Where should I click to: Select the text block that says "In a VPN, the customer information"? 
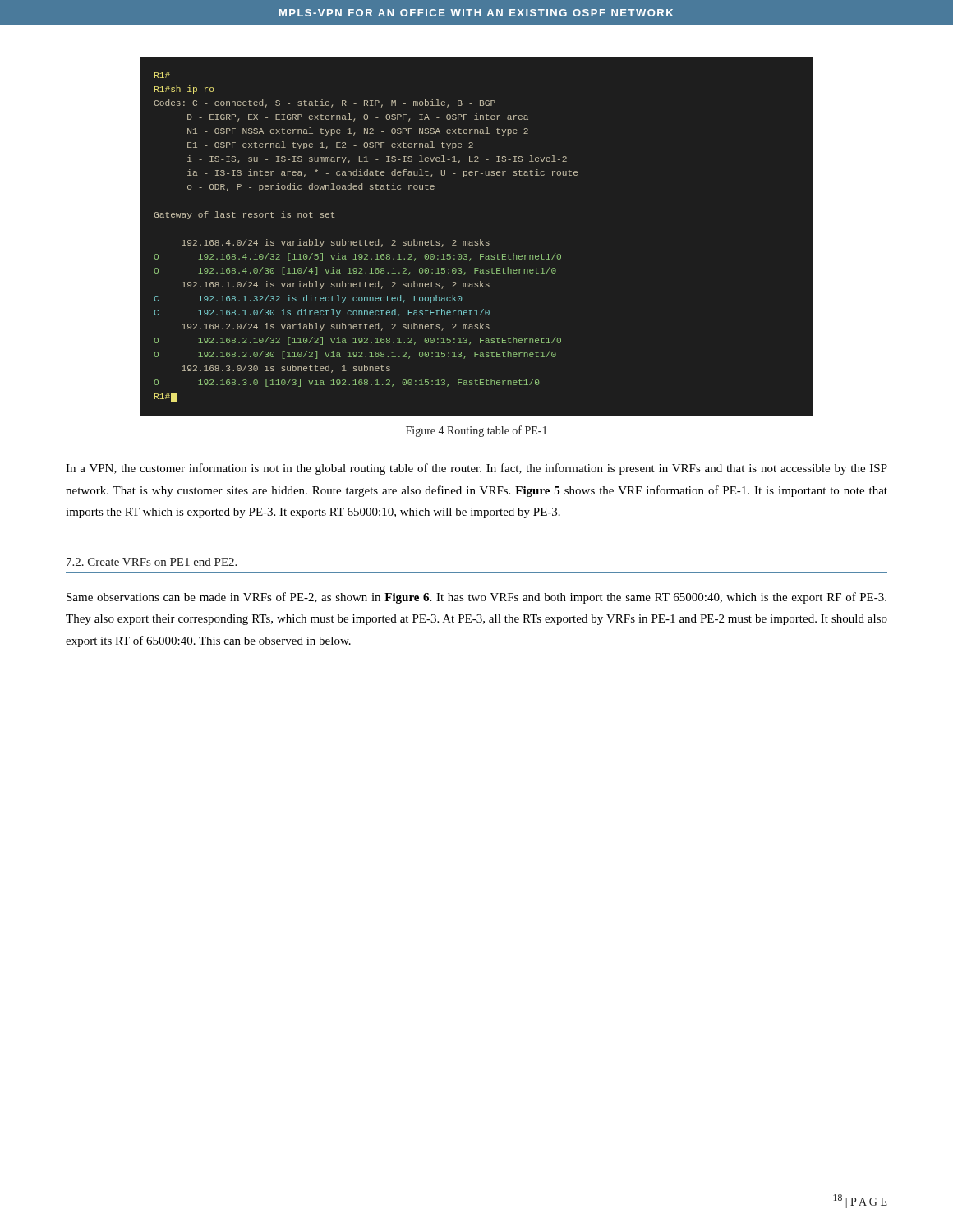pyautogui.click(x=476, y=490)
